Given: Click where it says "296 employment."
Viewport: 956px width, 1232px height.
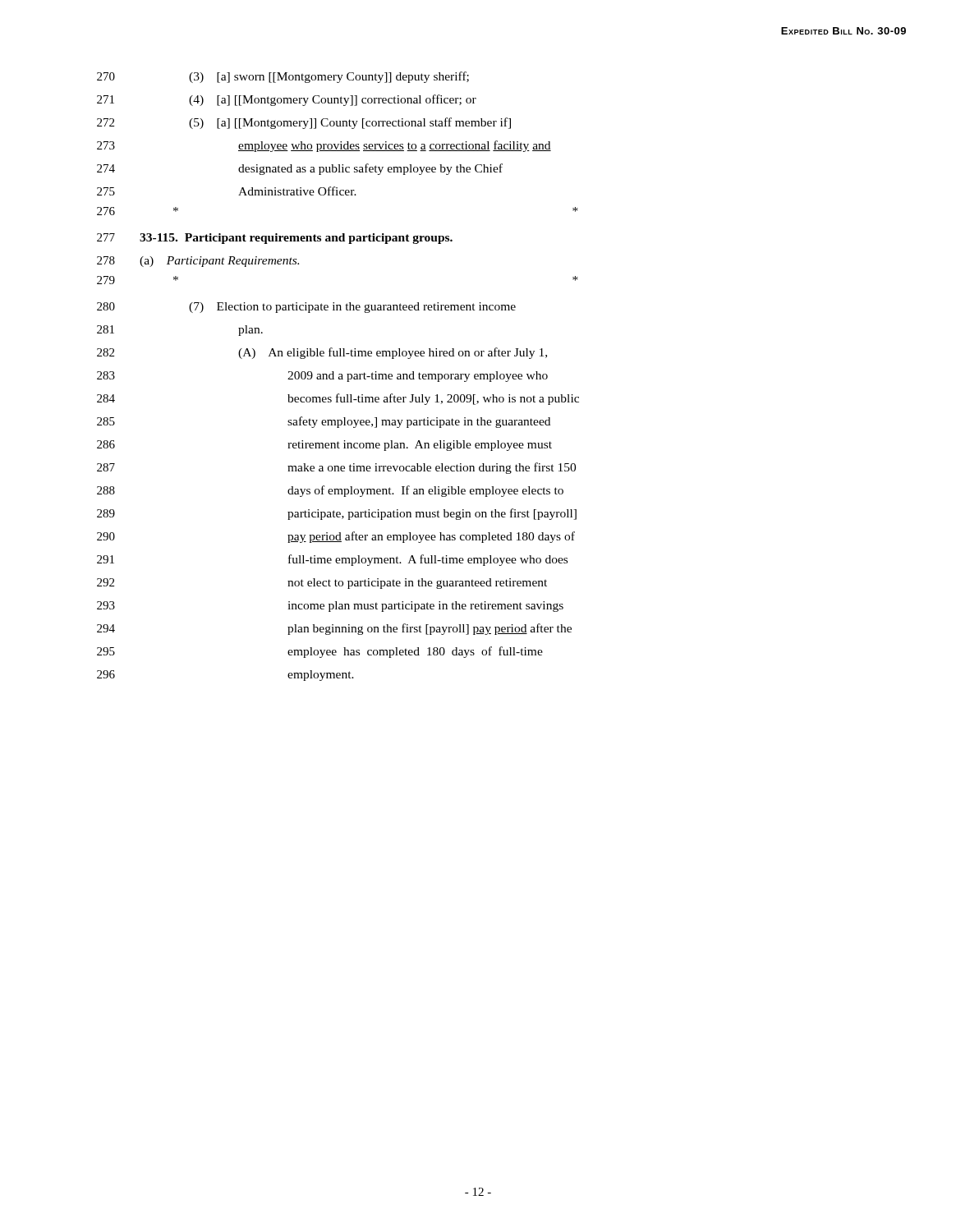Looking at the screenshot, I should point(106,675).
